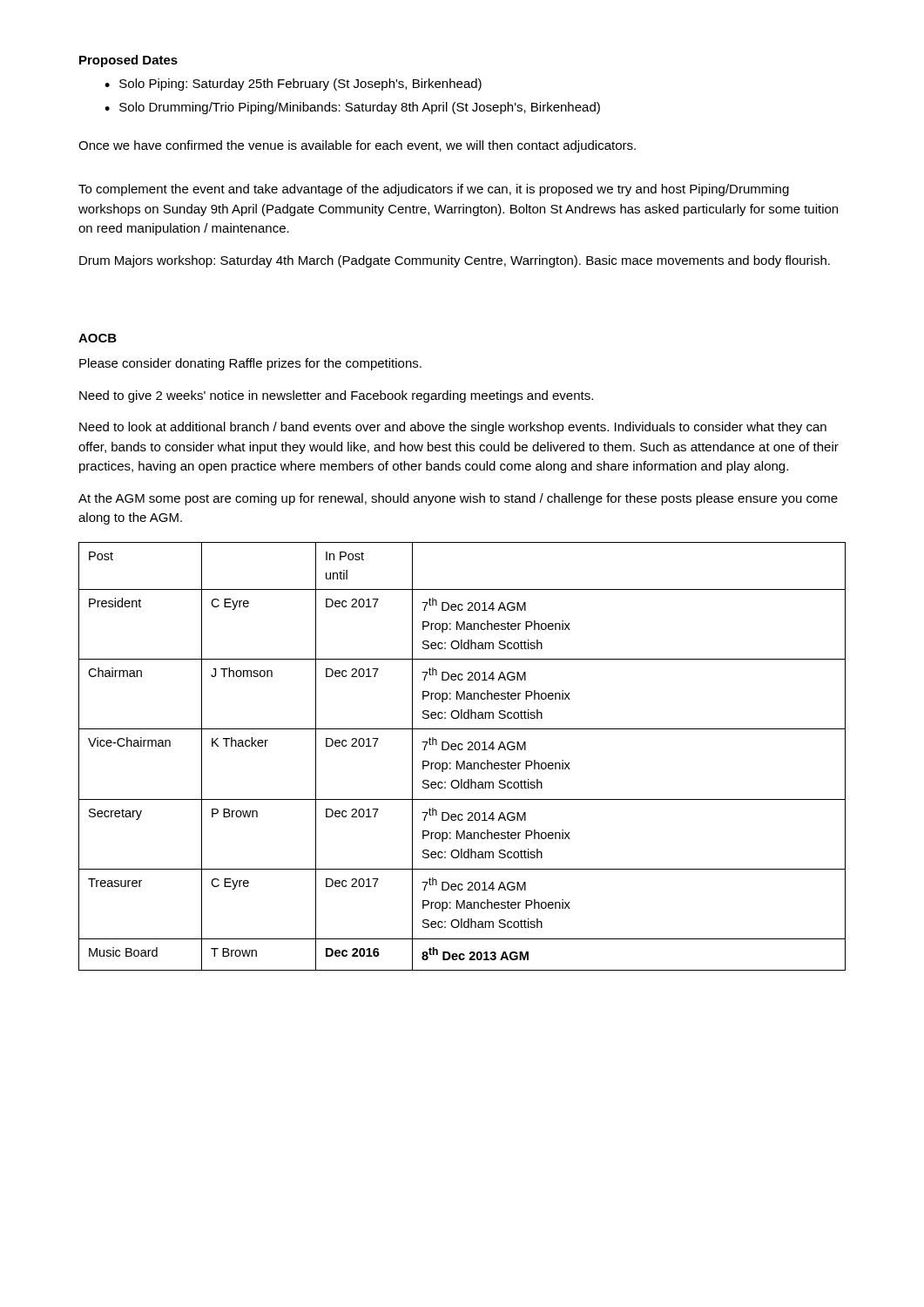
Task: Locate the region starting "To complement the event"
Action: pyautogui.click(x=459, y=209)
